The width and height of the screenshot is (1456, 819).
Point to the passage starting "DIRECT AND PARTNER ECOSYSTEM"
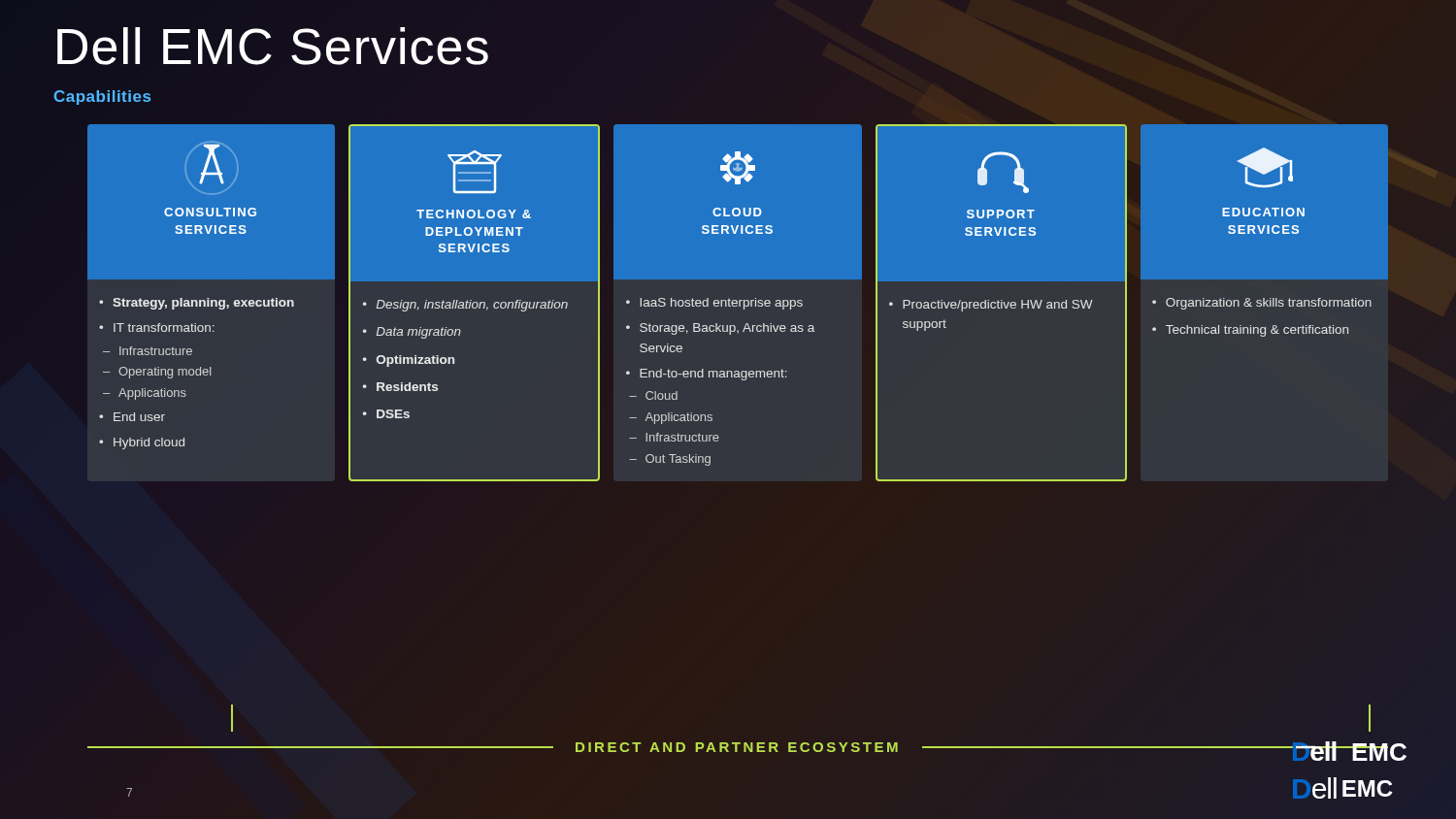[738, 747]
